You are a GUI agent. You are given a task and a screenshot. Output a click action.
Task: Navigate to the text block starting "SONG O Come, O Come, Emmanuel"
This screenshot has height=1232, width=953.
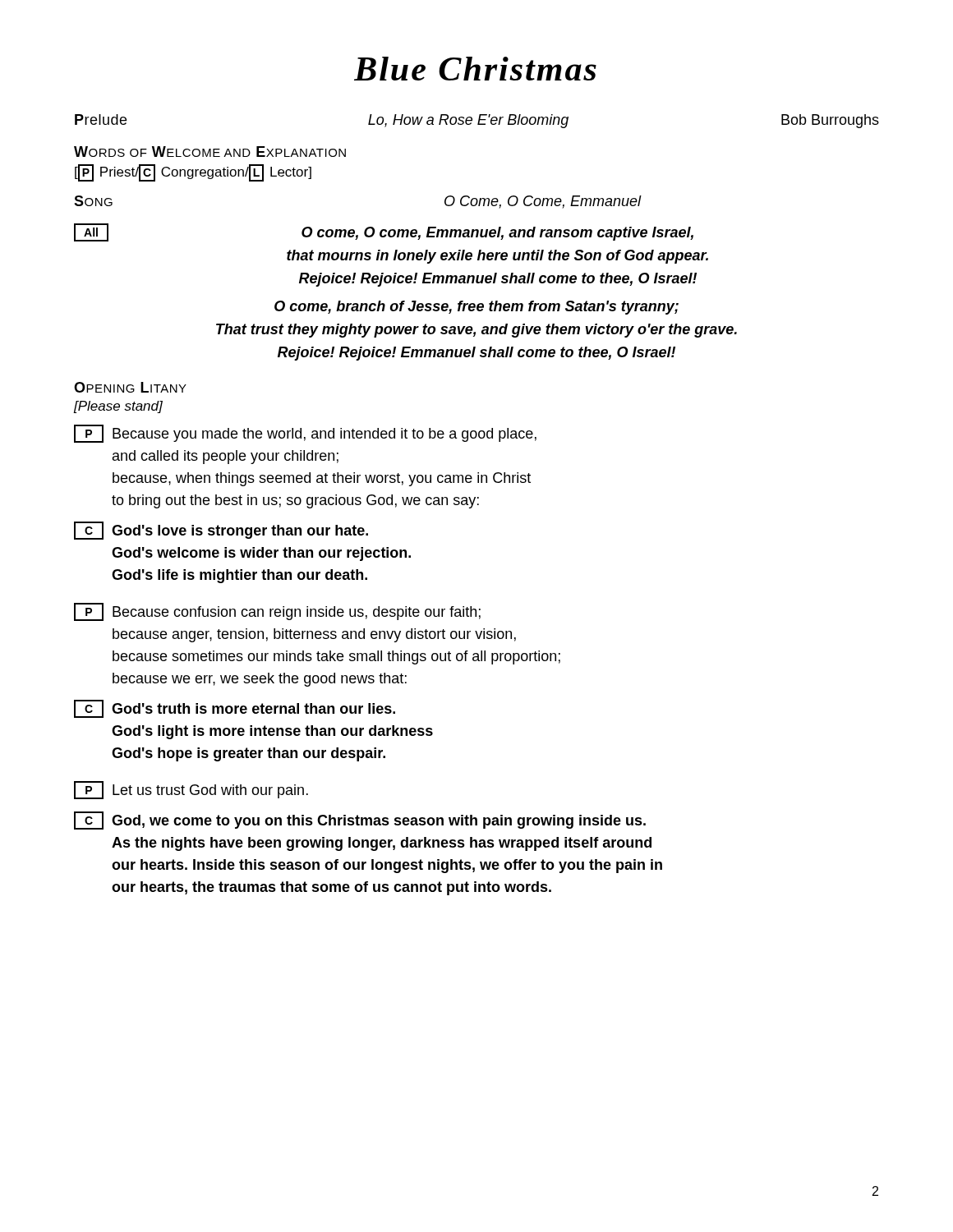(x=476, y=202)
